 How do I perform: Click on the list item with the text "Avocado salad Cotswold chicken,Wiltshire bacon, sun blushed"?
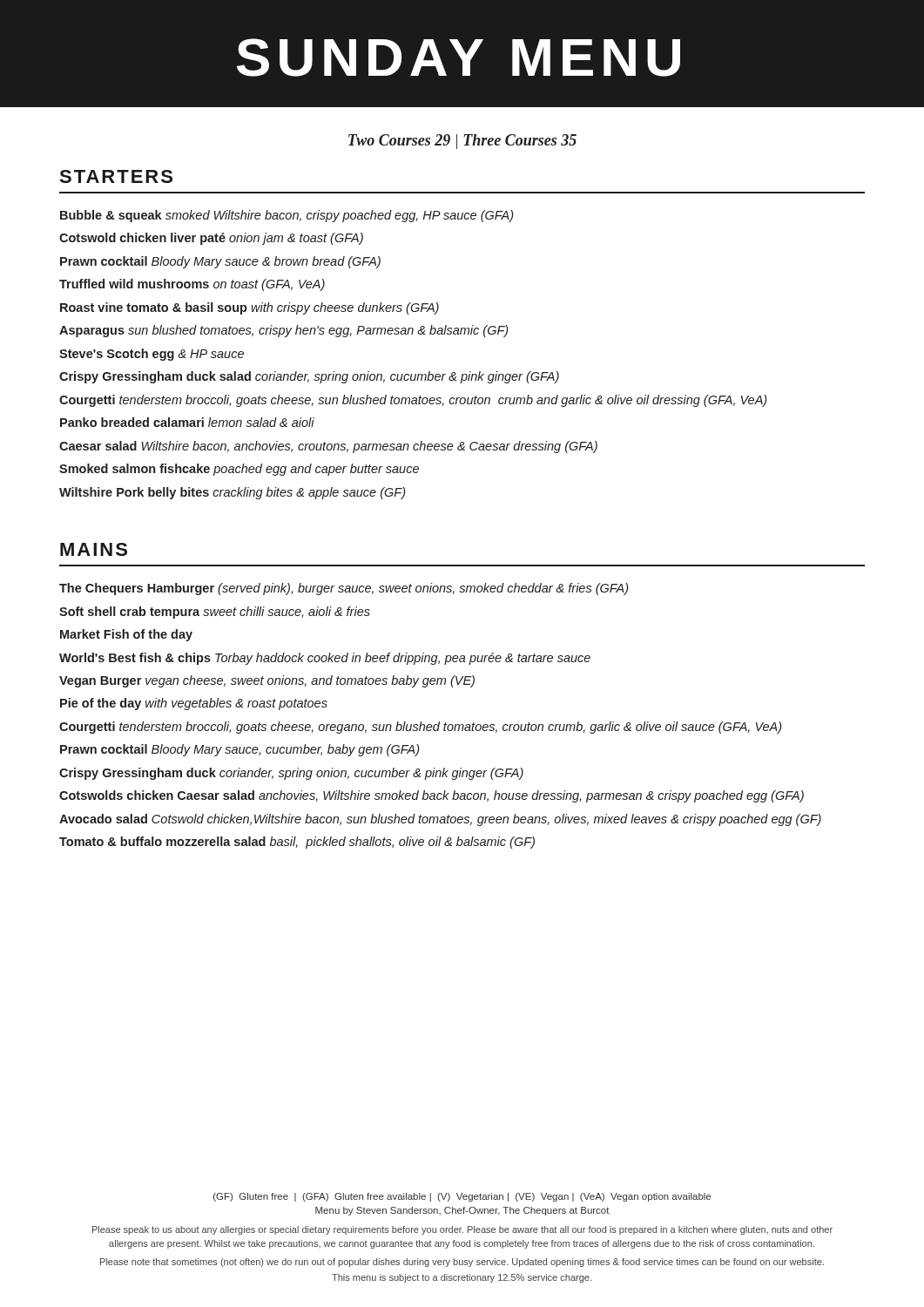point(440,819)
